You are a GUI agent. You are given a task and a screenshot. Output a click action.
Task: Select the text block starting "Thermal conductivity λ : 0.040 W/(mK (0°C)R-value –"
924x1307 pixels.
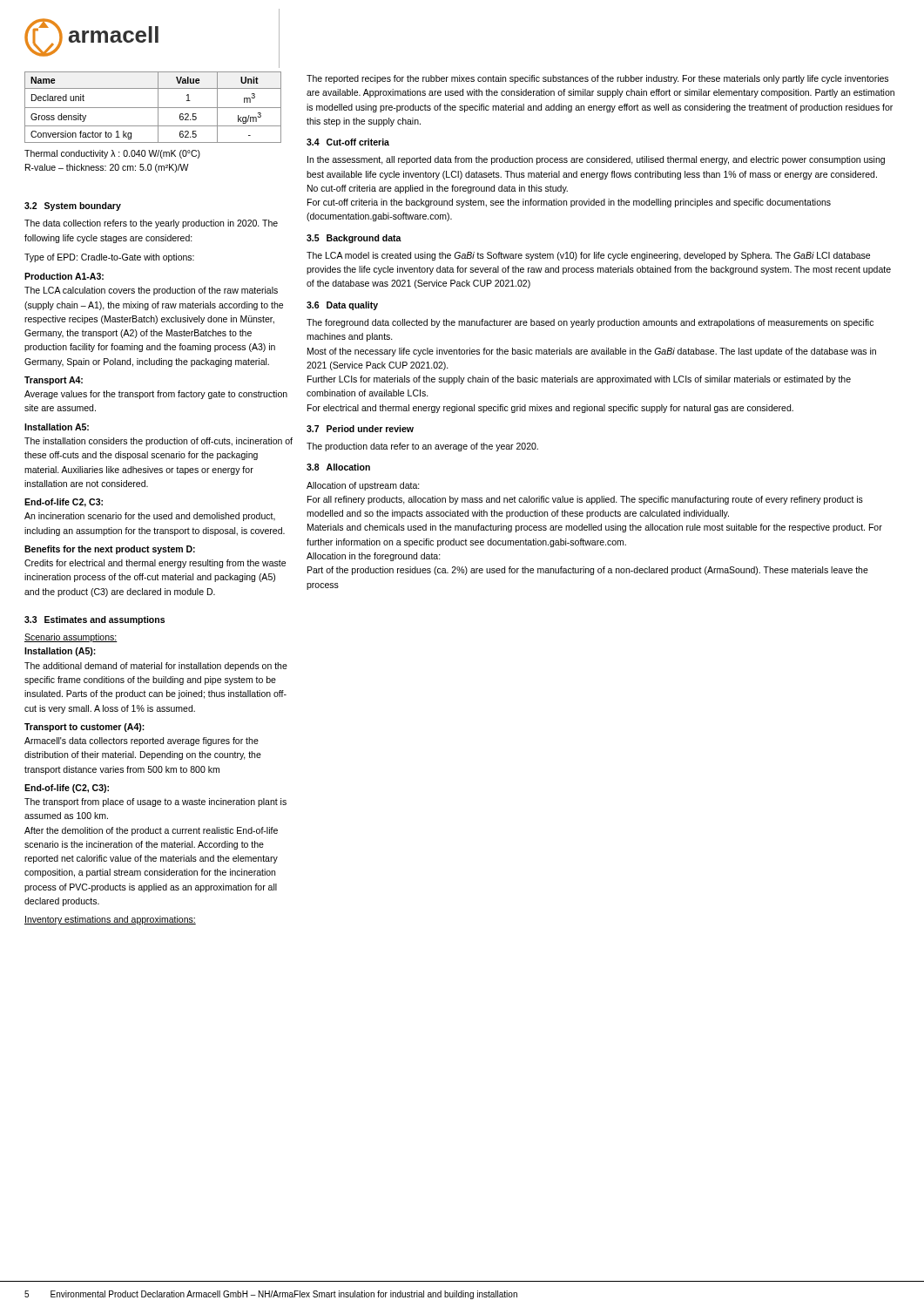(153, 161)
